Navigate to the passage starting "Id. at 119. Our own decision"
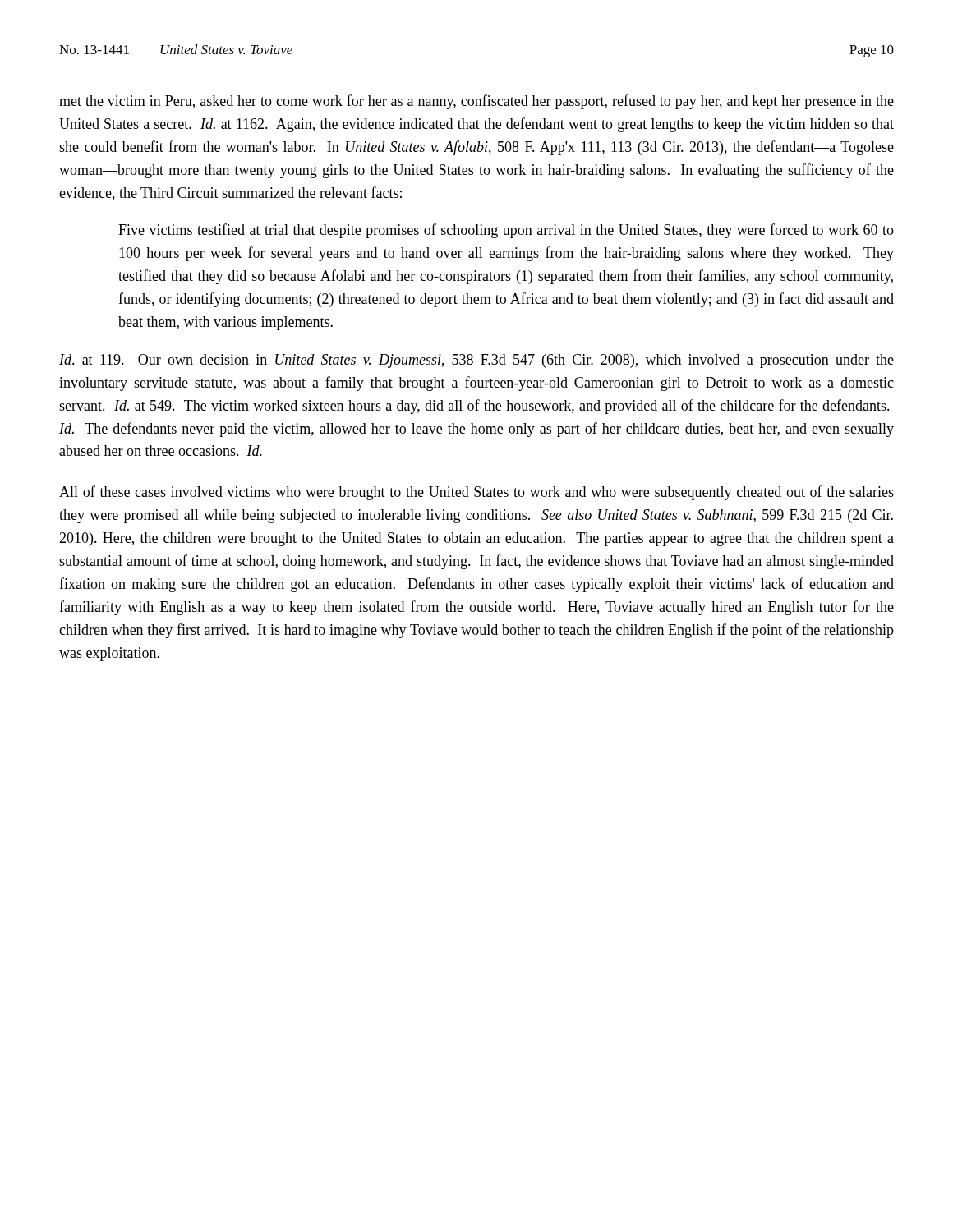The width and height of the screenshot is (953, 1232). tap(476, 406)
